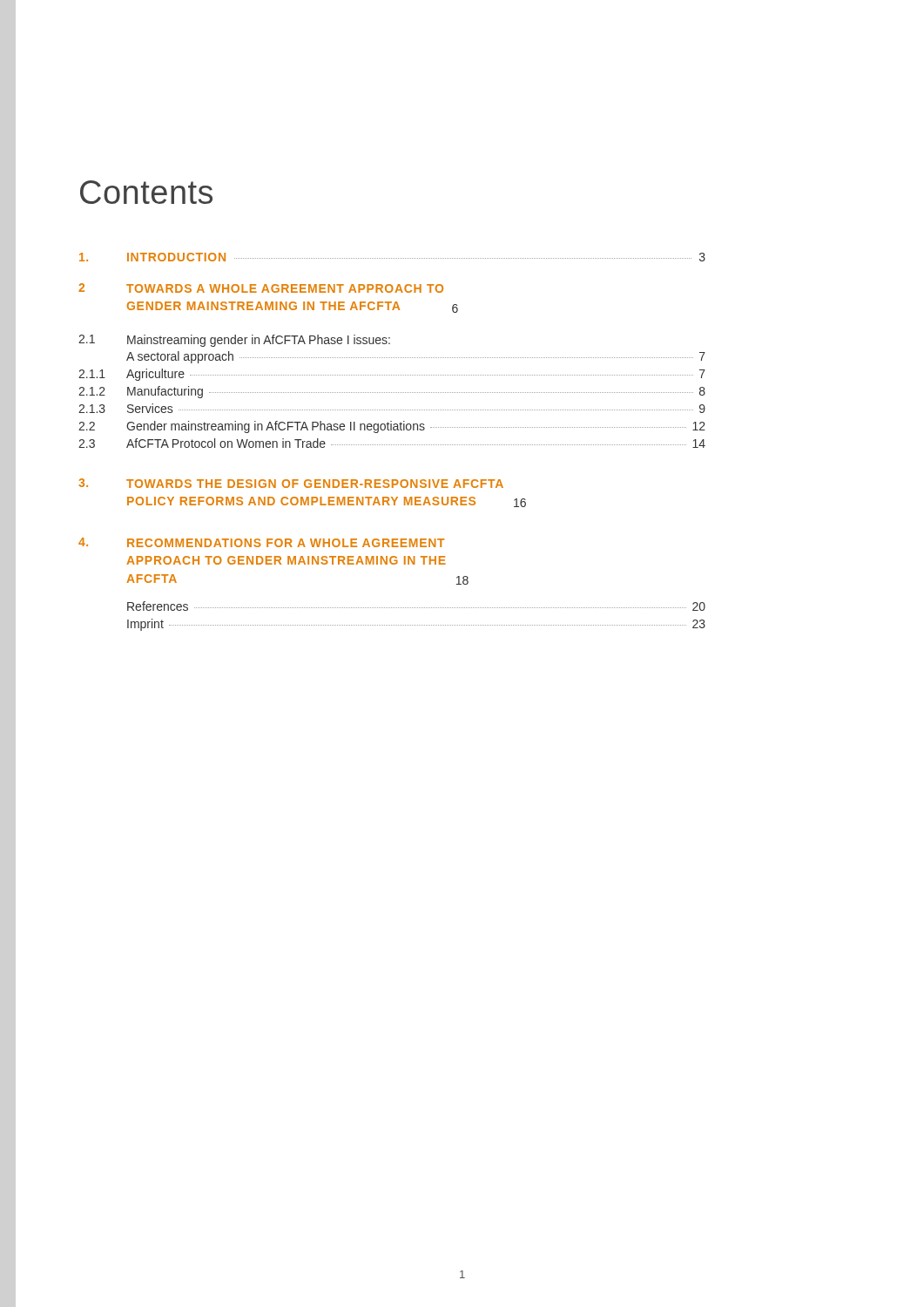Locate the list item that says "2 TOWARDS A WHOLE AGREEMENT APPROACH TOGENDER"
This screenshot has width=924, height=1307.
(392, 297)
